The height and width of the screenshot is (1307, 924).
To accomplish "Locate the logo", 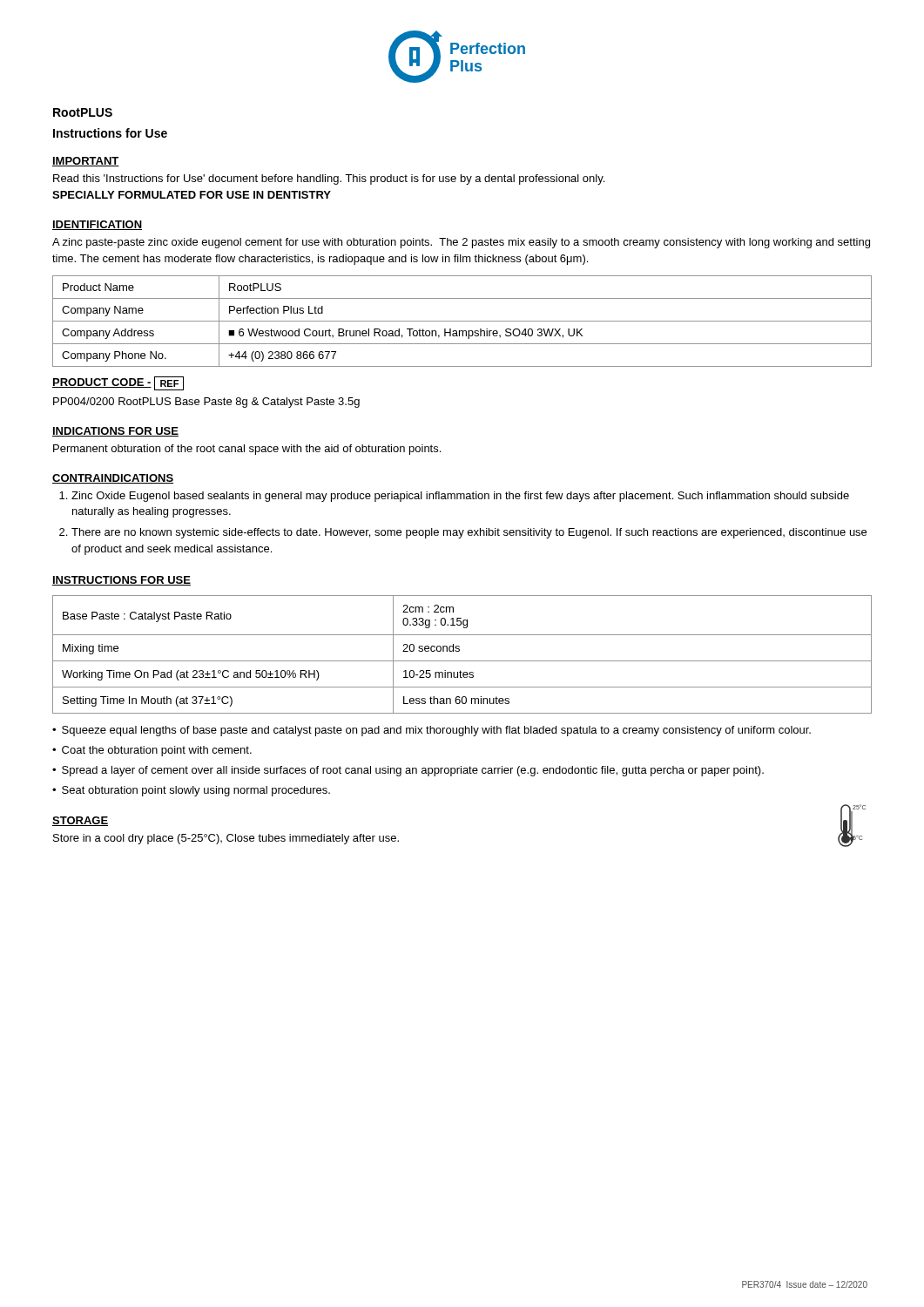I will pos(462,58).
